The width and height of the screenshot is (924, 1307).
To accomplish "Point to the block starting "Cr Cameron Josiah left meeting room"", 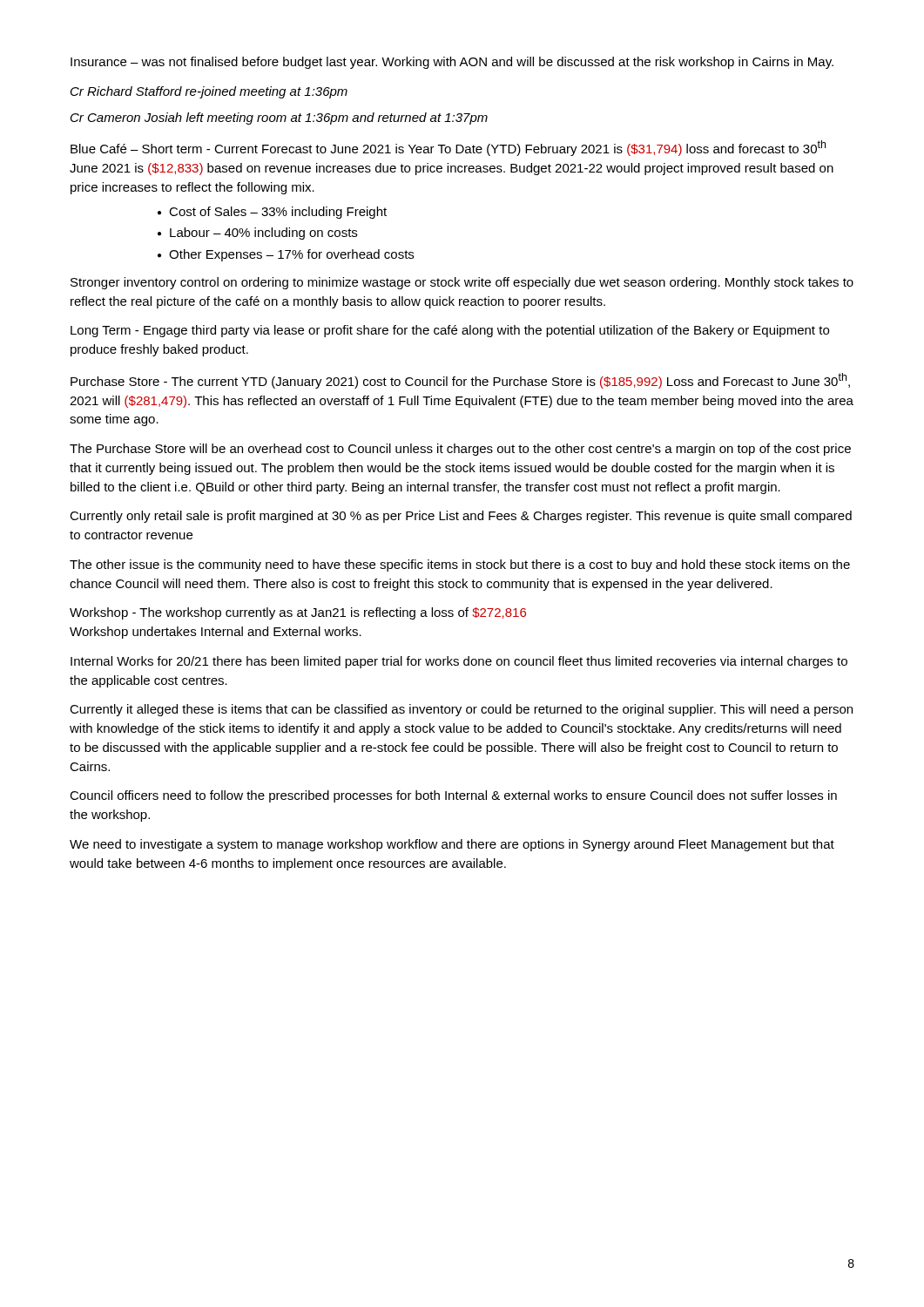I will 279,117.
